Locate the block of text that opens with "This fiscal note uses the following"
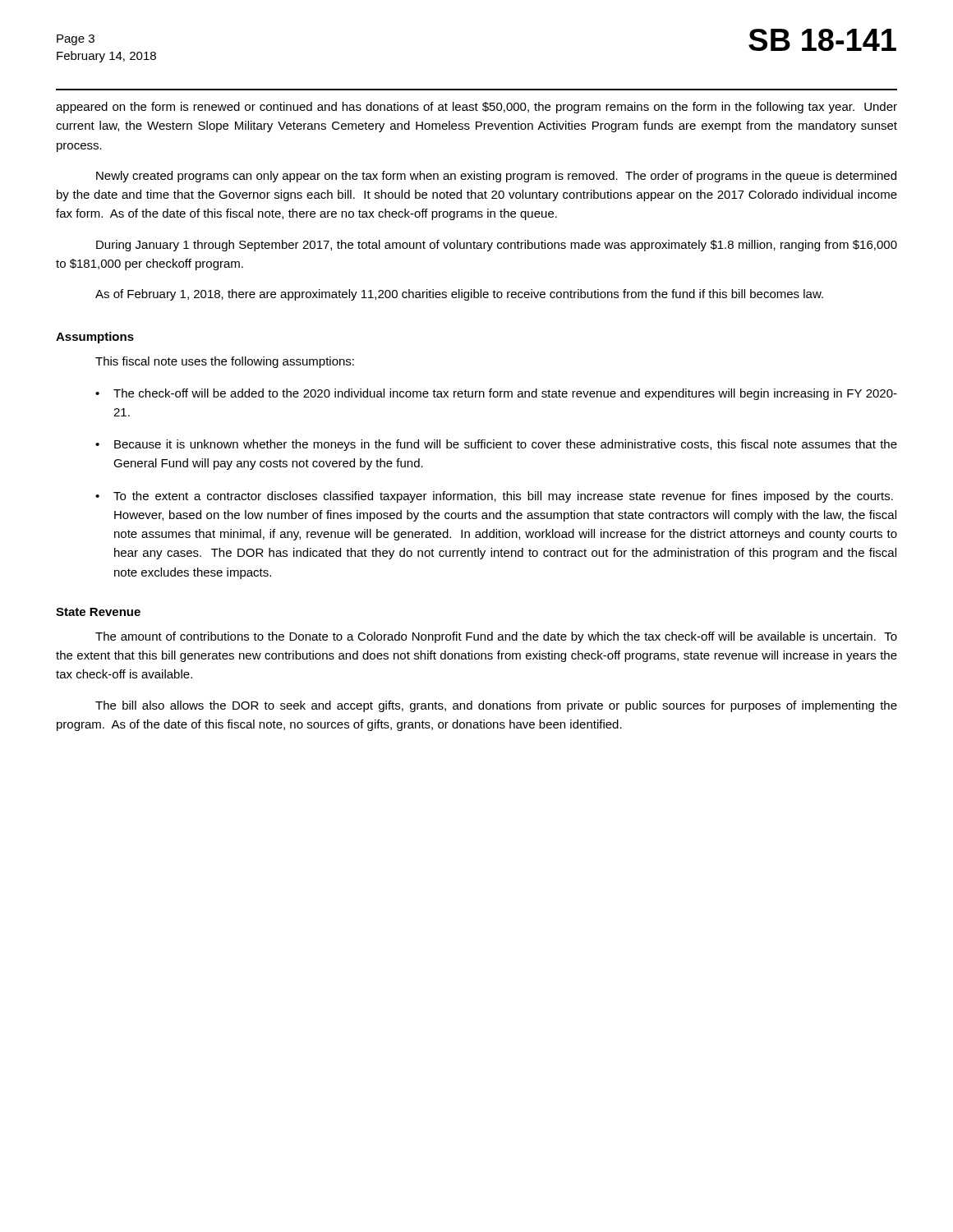Viewport: 953px width, 1232px height. [225, 361]
